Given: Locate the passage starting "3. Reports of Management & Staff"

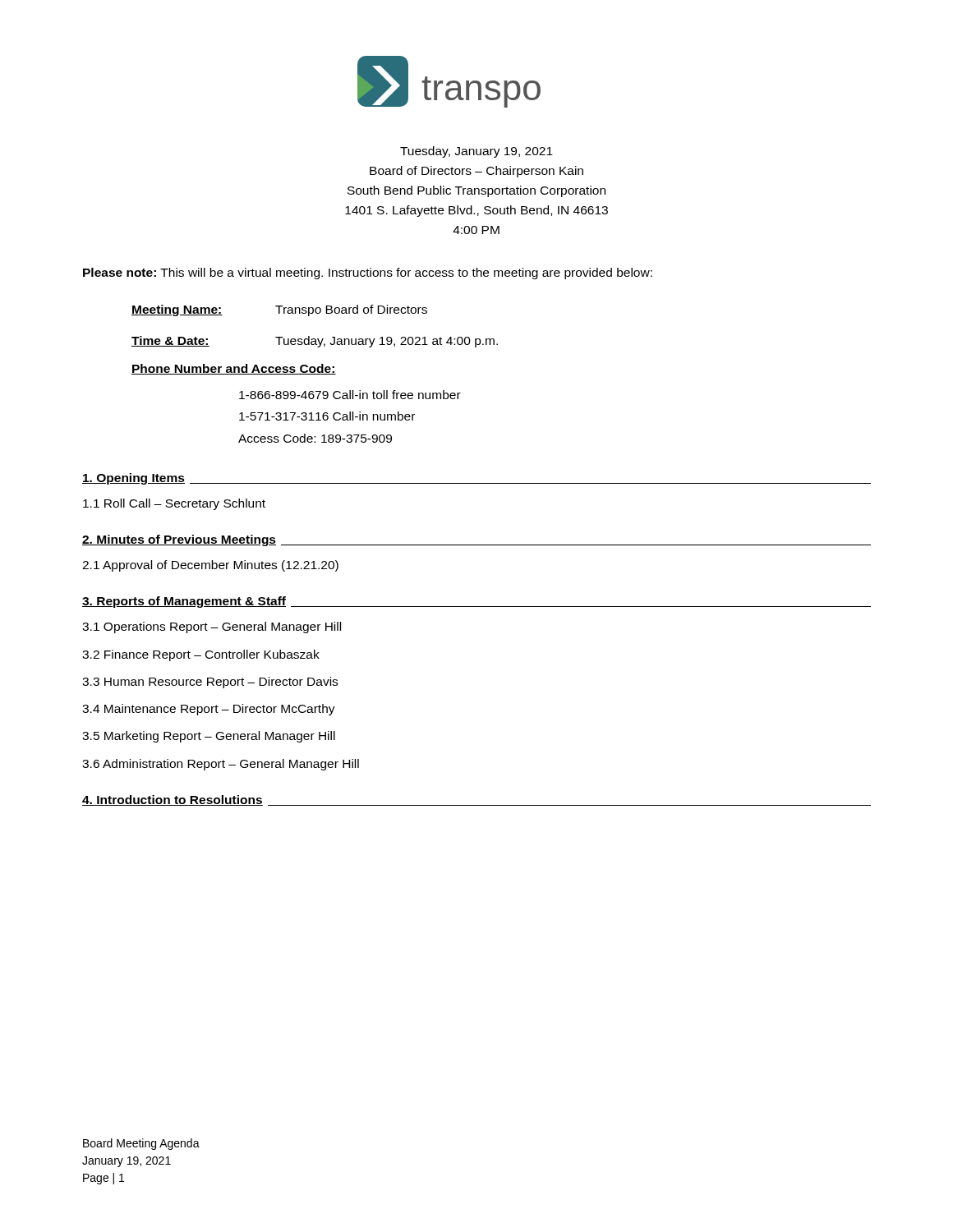Looking at the screenshot, I should tap(476, 601).
